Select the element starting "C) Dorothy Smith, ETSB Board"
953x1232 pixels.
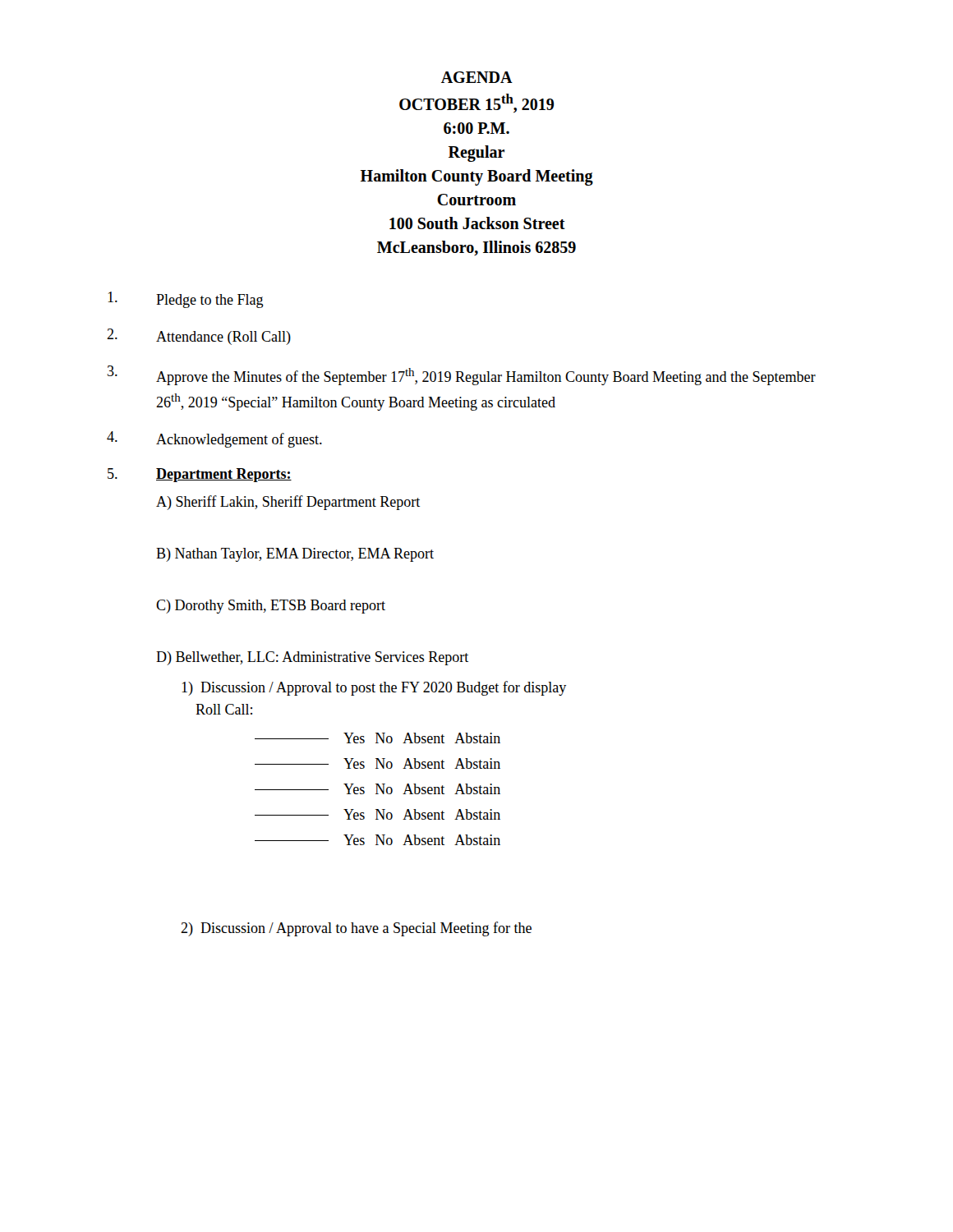pos(271,605)
